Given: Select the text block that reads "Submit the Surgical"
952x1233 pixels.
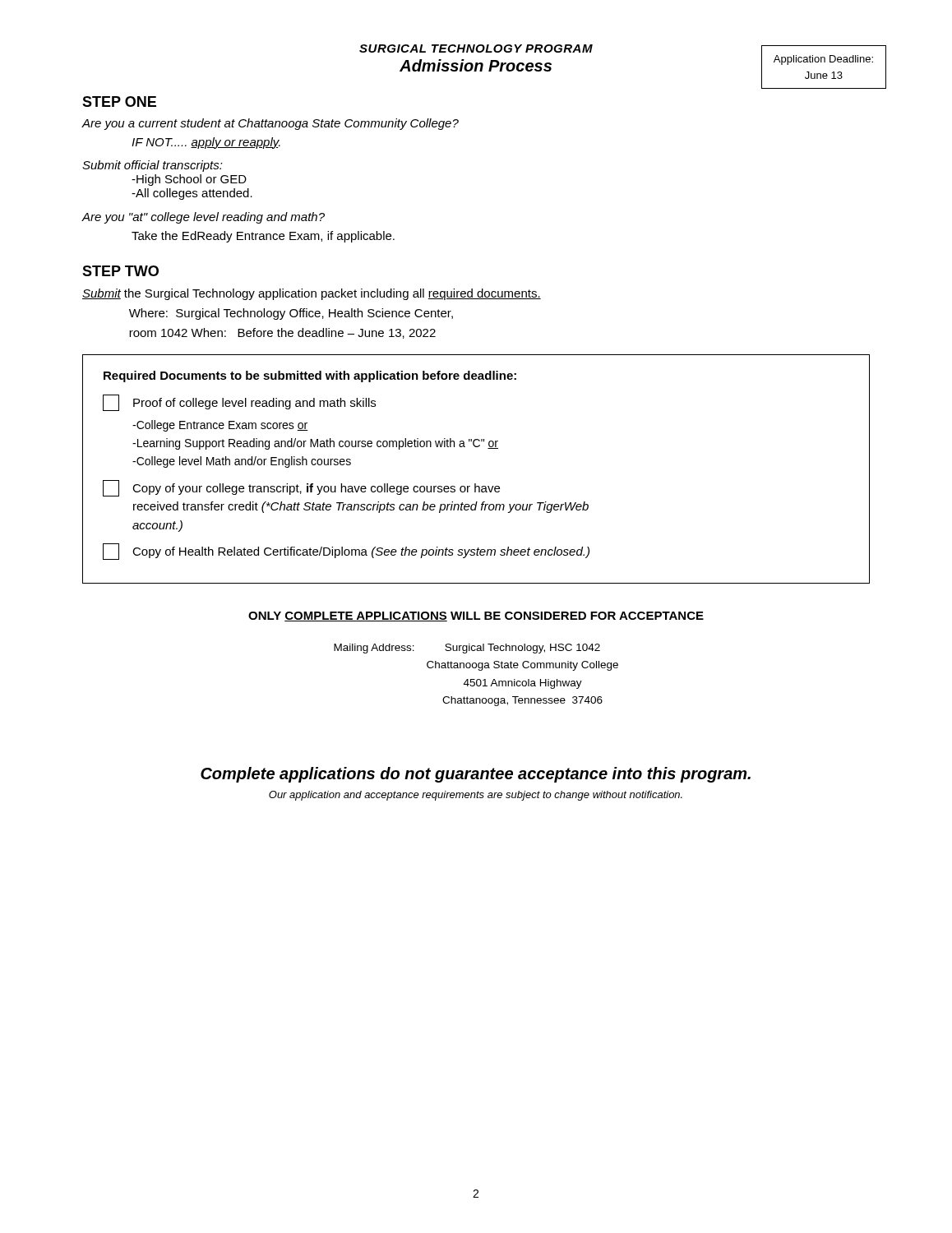Looking at the screenshot, I should pyautogui.click(x=311, y=313).
